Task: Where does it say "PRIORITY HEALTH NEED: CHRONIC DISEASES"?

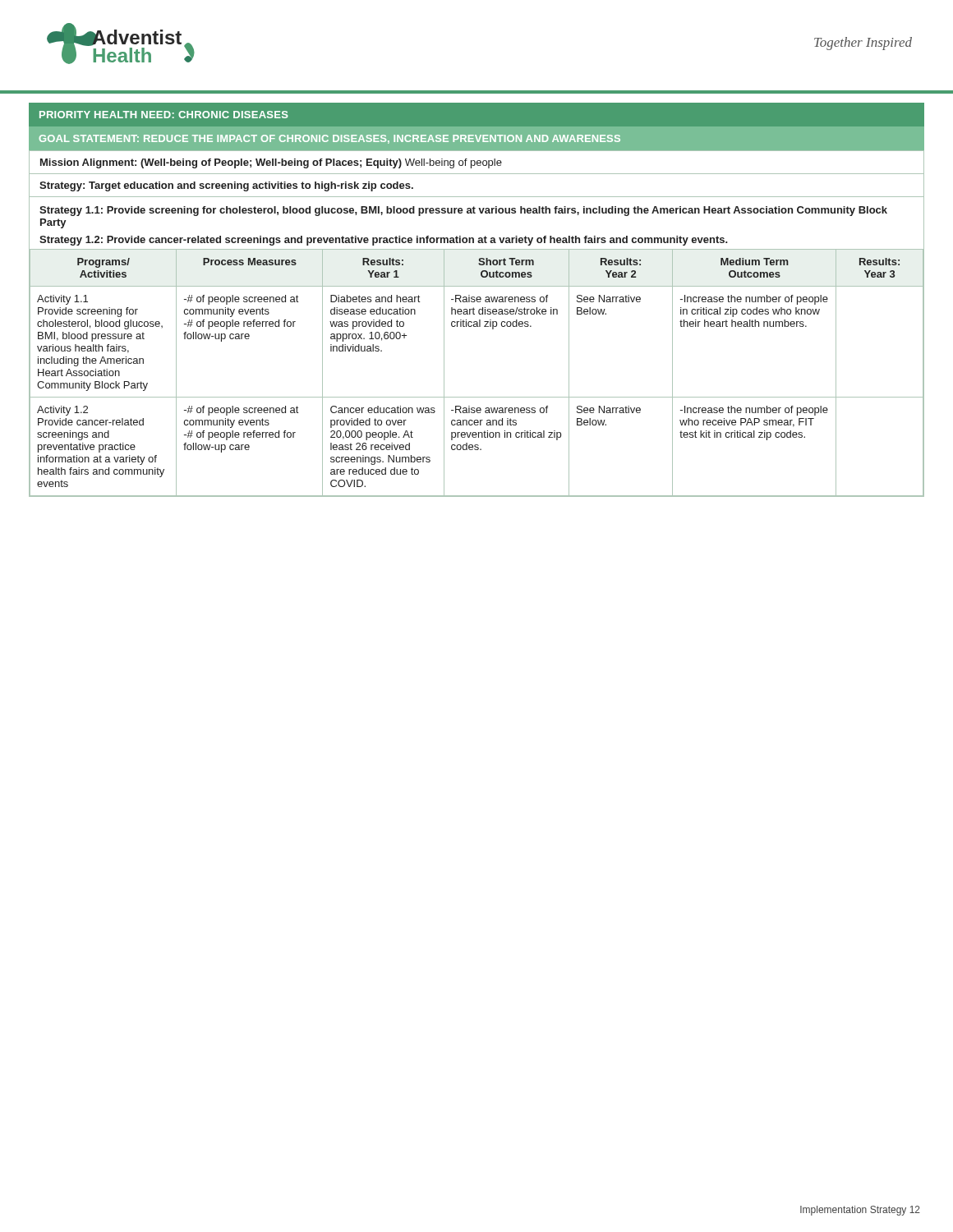Action: pos(164,115)
